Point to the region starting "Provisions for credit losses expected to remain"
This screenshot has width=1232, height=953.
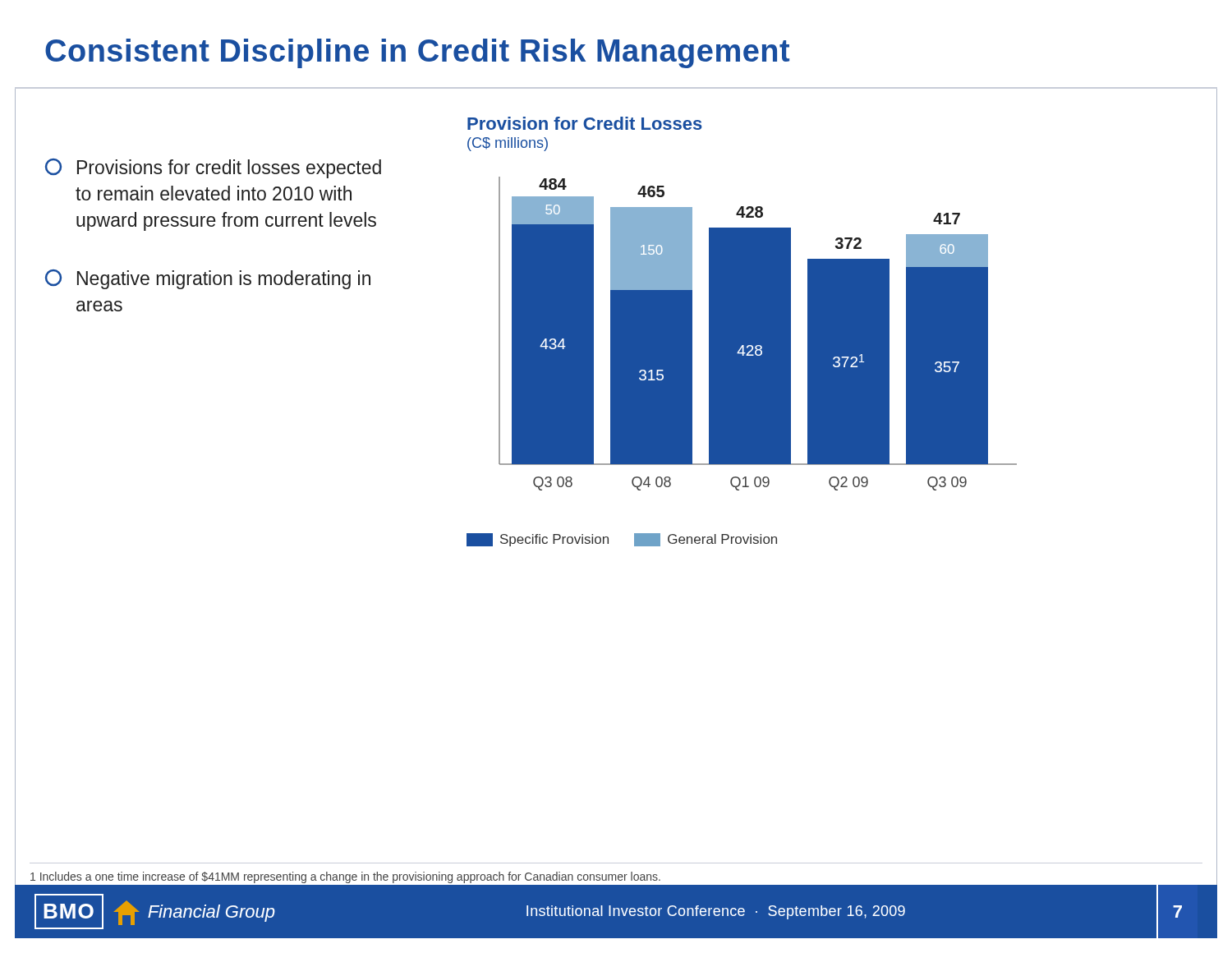[x=214, y=194]
